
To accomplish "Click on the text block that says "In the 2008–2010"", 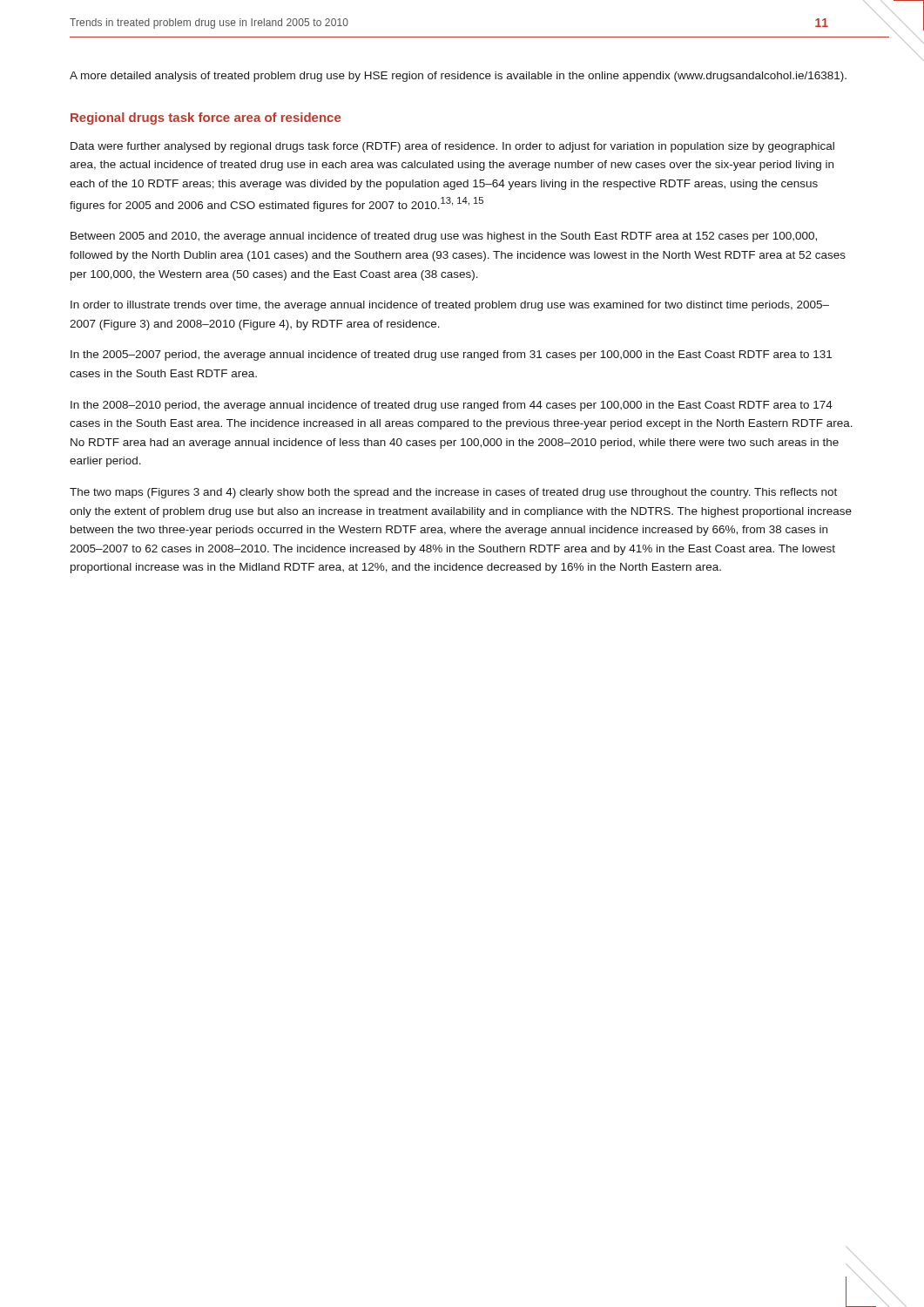I will 461,433.
